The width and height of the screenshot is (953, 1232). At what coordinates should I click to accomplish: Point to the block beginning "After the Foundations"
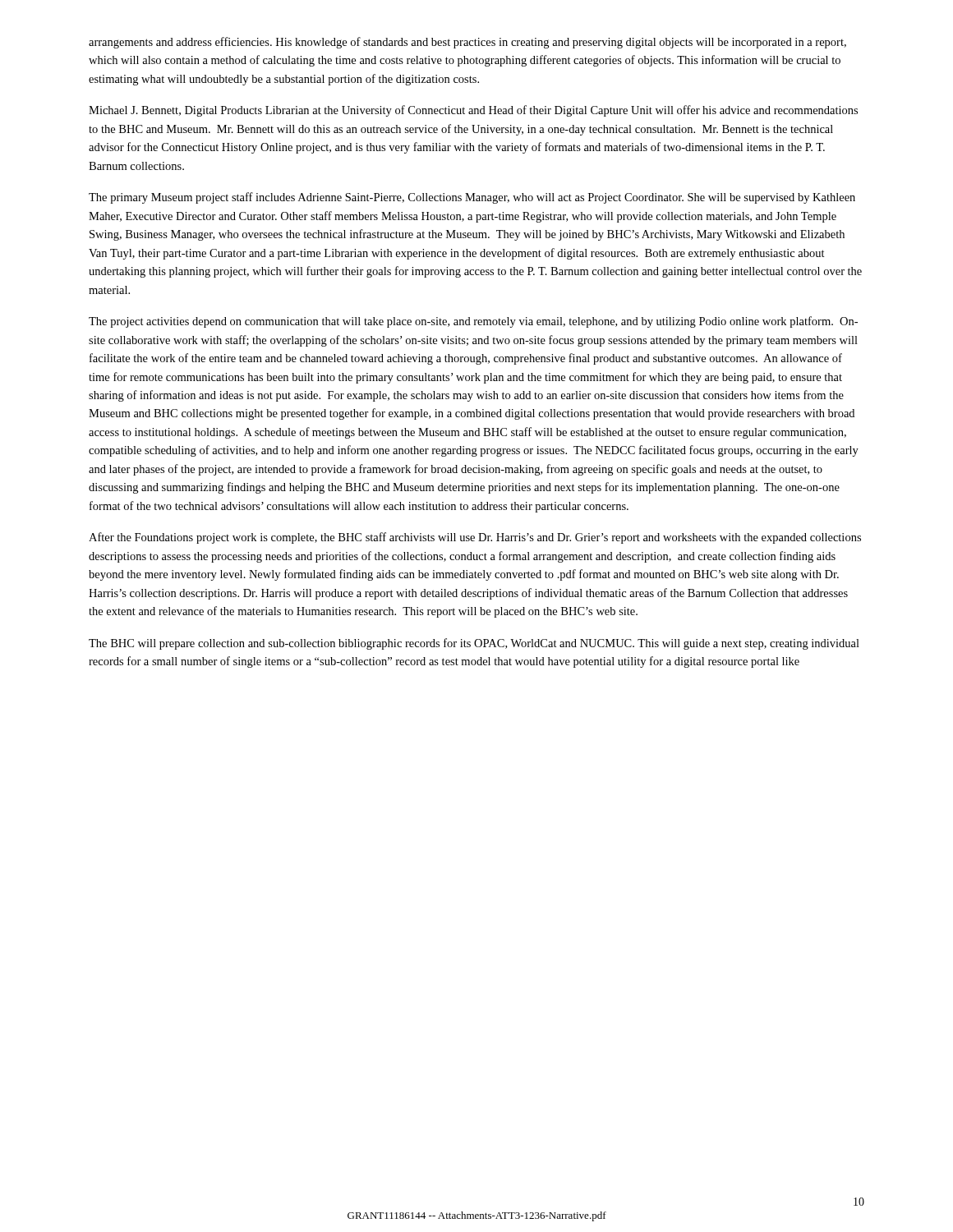475,574
